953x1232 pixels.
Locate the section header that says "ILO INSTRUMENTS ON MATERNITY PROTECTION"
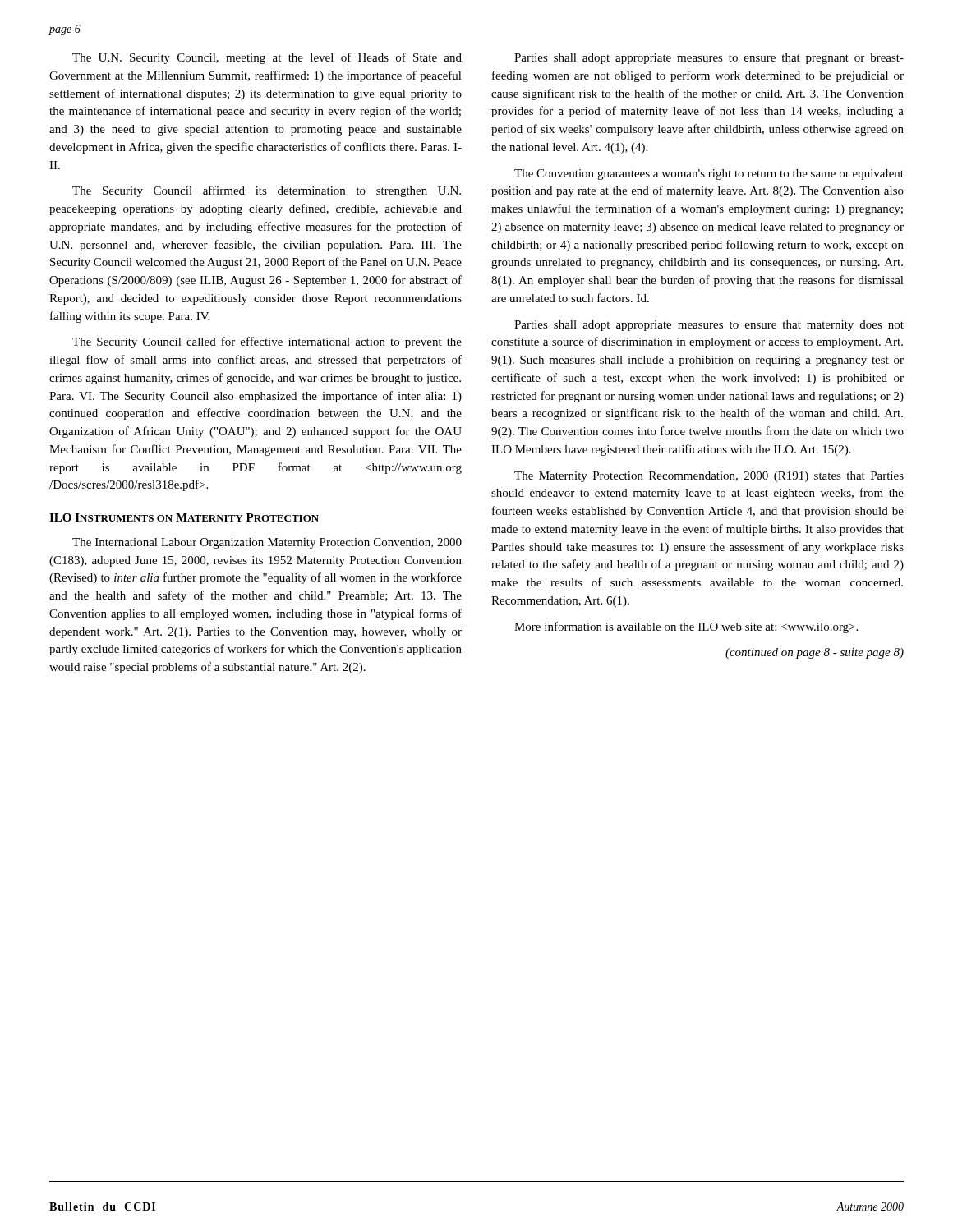(x=184, y=517)
